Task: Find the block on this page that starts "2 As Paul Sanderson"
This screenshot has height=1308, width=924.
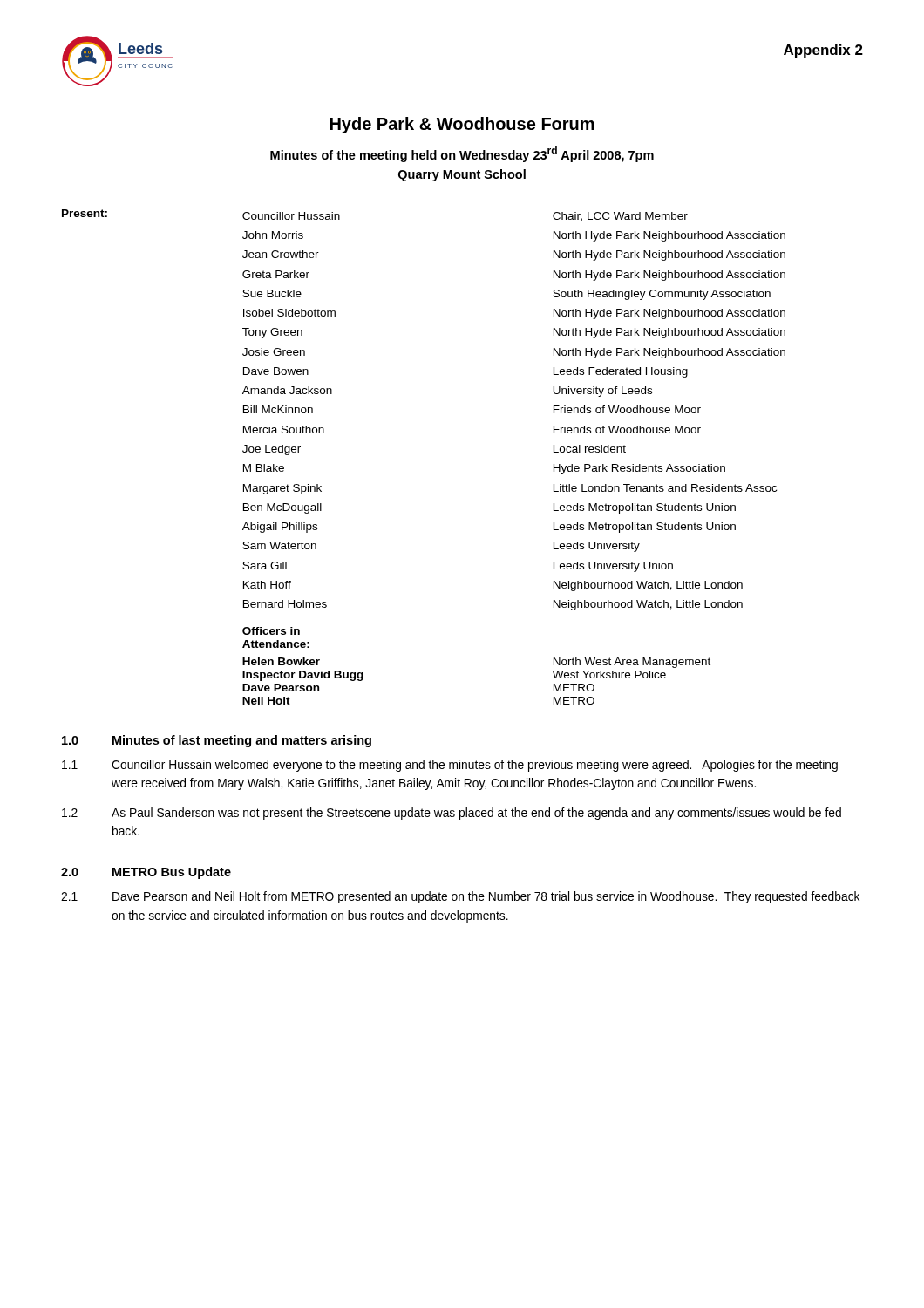Action: pos(462,822)
